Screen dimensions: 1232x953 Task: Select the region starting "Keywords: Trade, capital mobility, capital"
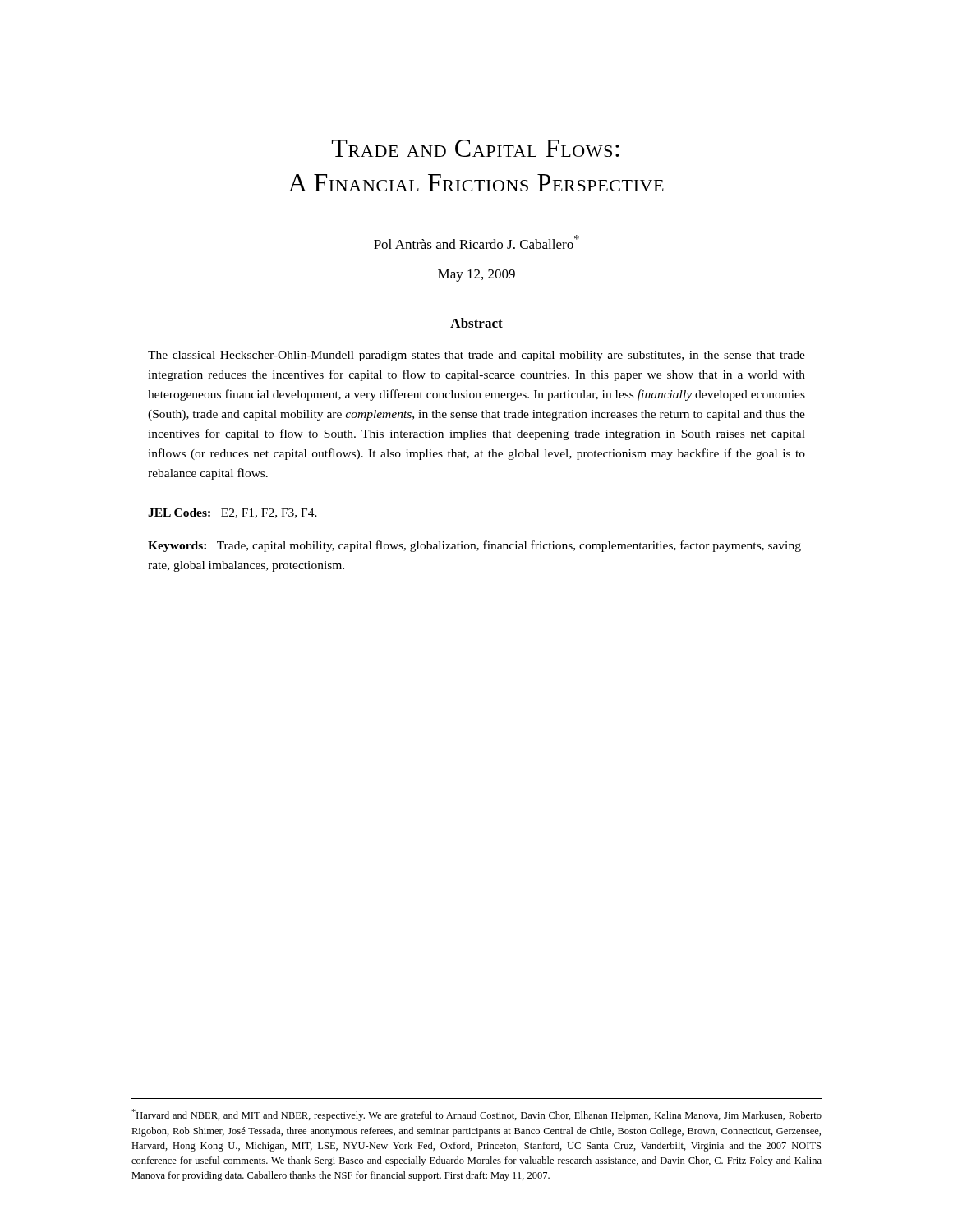[x=474, y=555]
